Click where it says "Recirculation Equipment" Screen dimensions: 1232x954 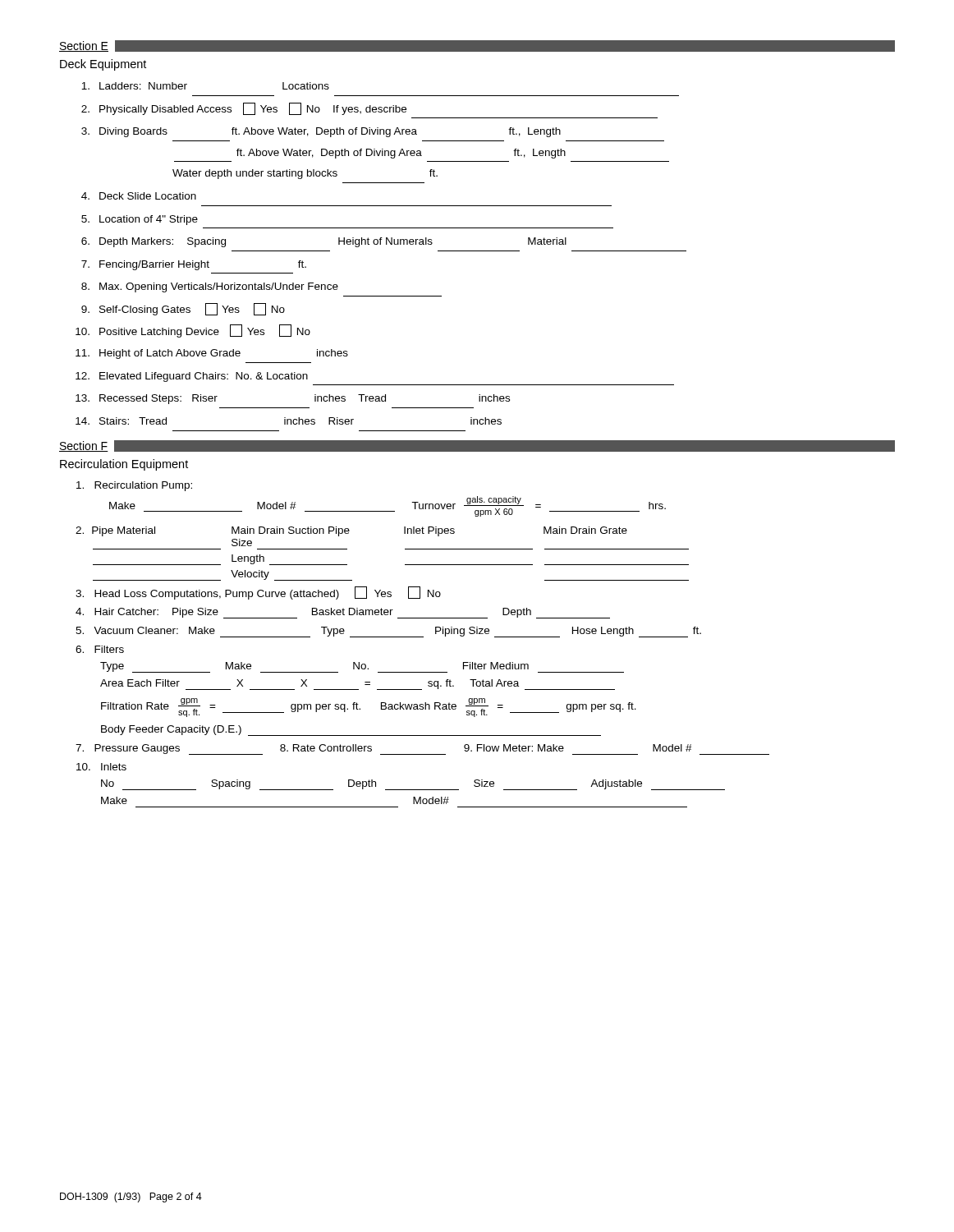pos(124,464)
